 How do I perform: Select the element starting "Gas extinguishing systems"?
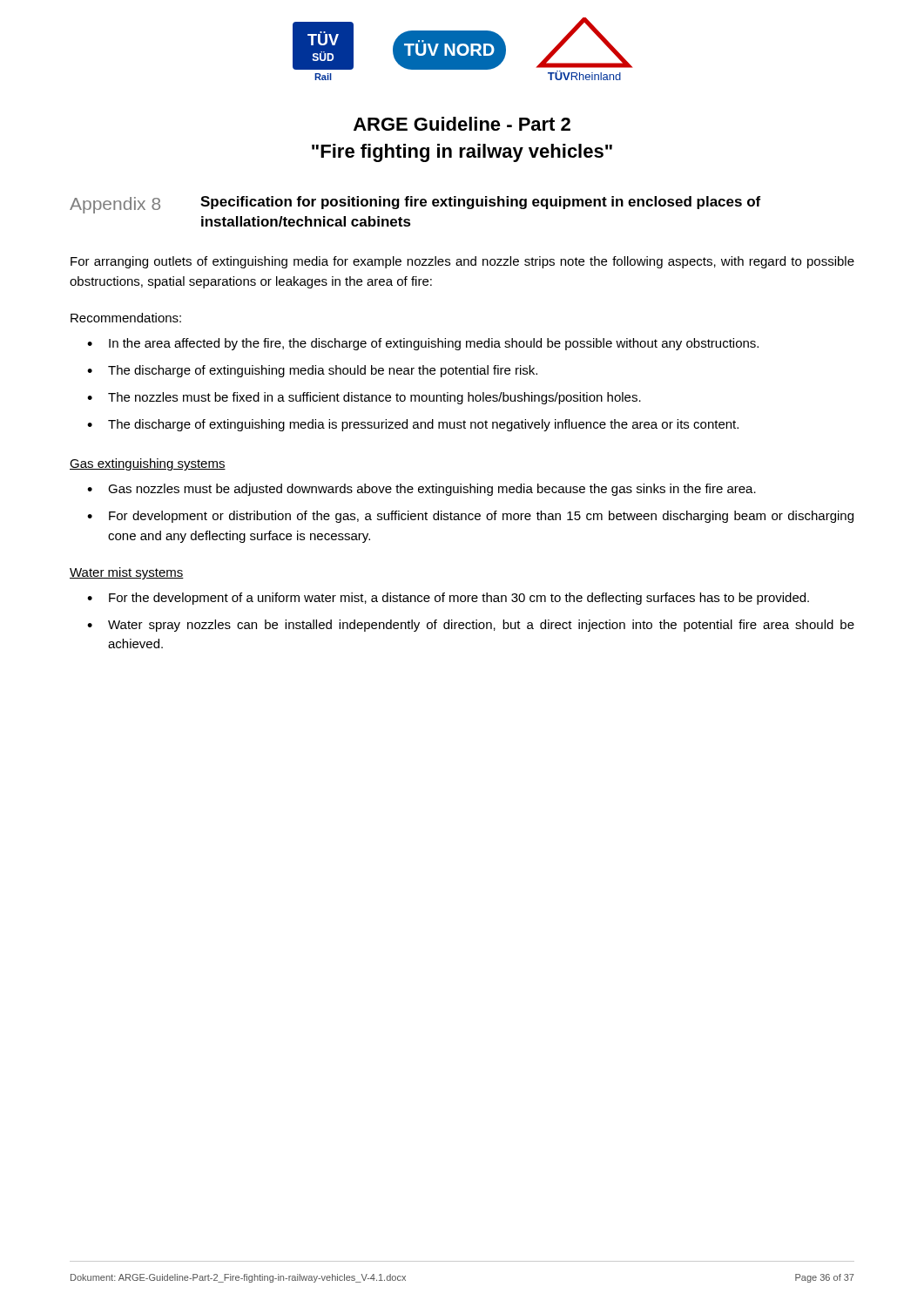coord(147,464)
